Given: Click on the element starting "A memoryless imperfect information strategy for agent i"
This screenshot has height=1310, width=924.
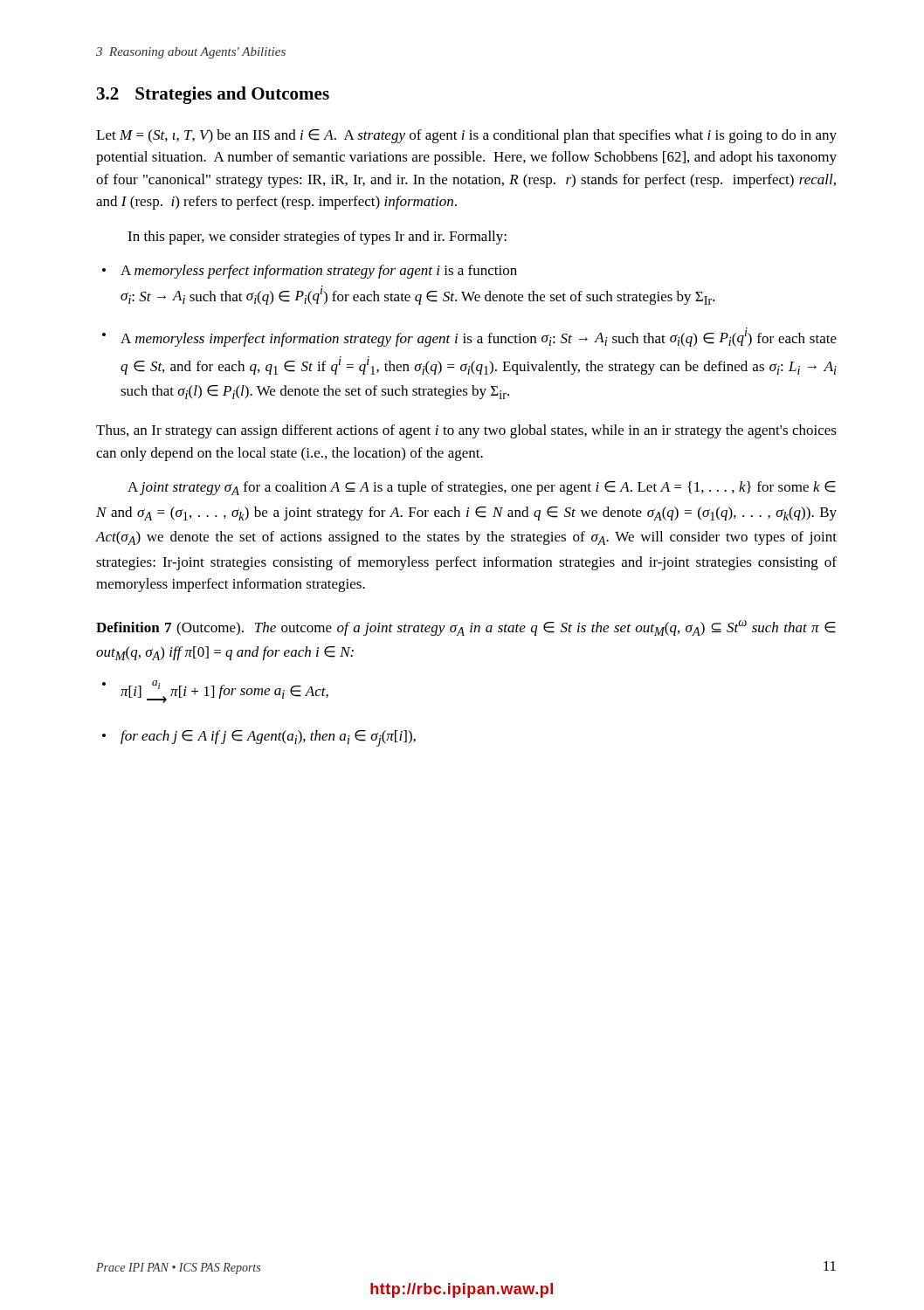Looking at the screenshot, I should [x=479, y=364].
